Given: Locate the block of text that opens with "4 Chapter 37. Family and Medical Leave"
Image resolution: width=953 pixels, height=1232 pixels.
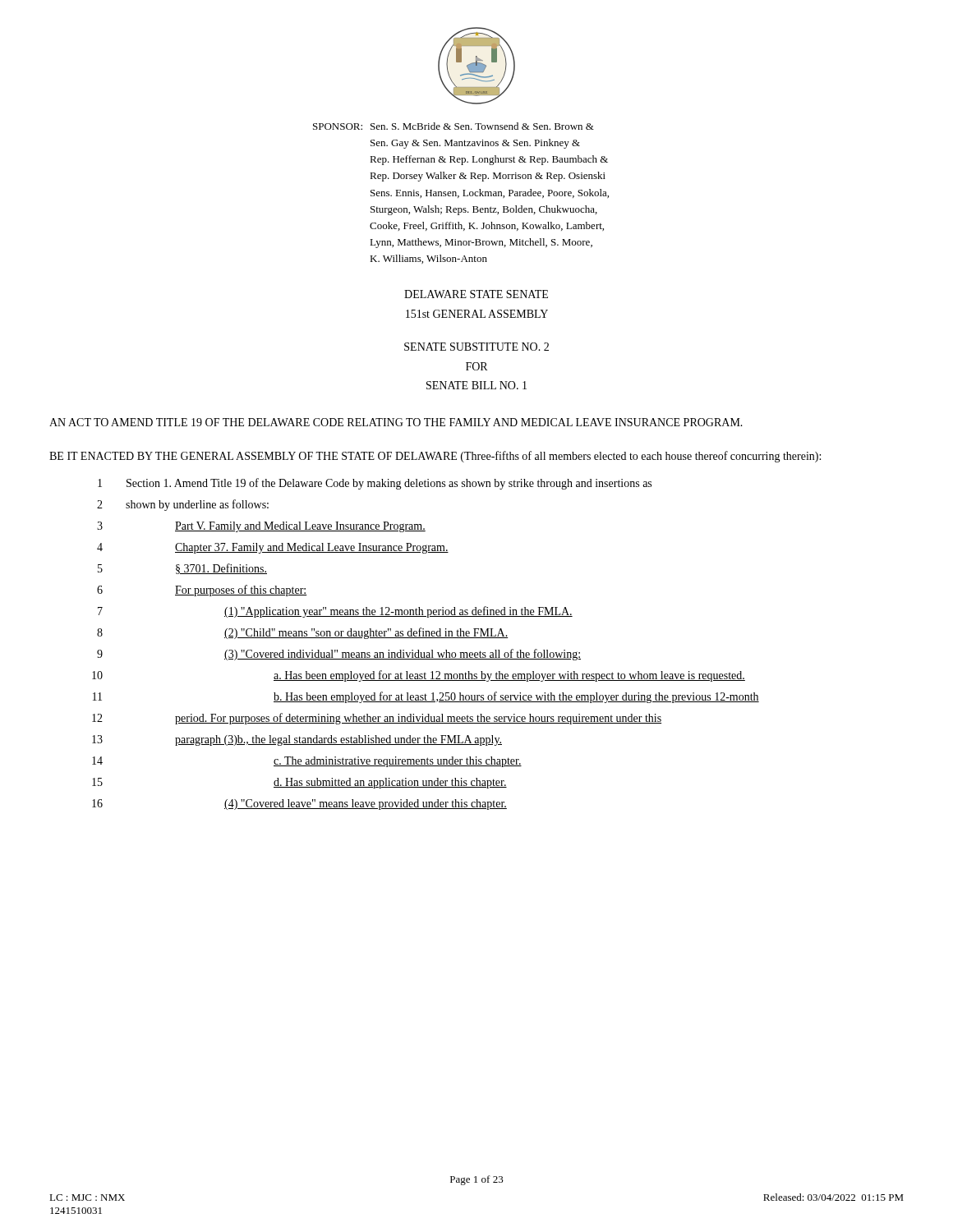Looking at the screenshot, I should pos(273,548).
